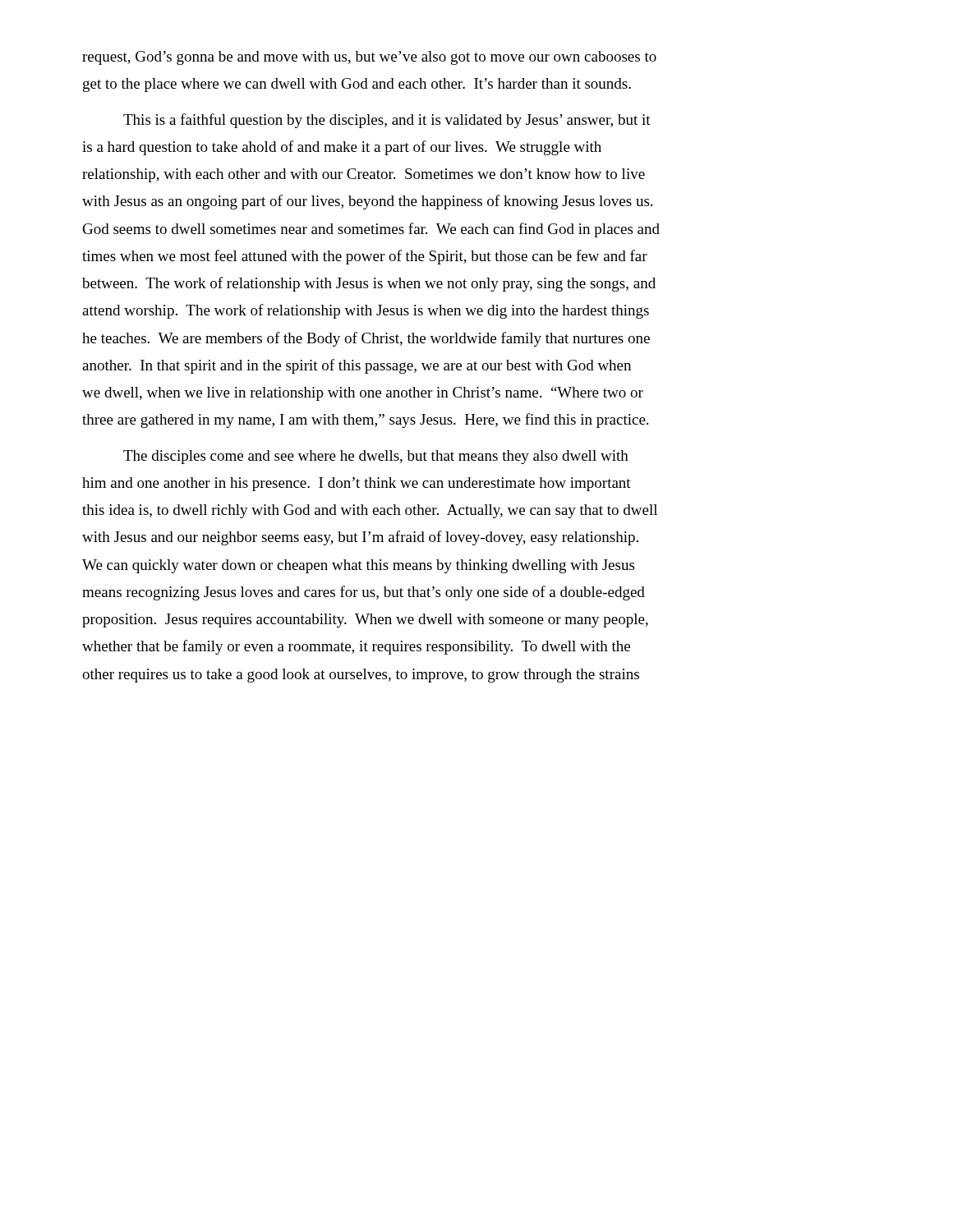Click on the element starting "request, God’s gonna be and move with"
953x1232 pixels.
476,365
